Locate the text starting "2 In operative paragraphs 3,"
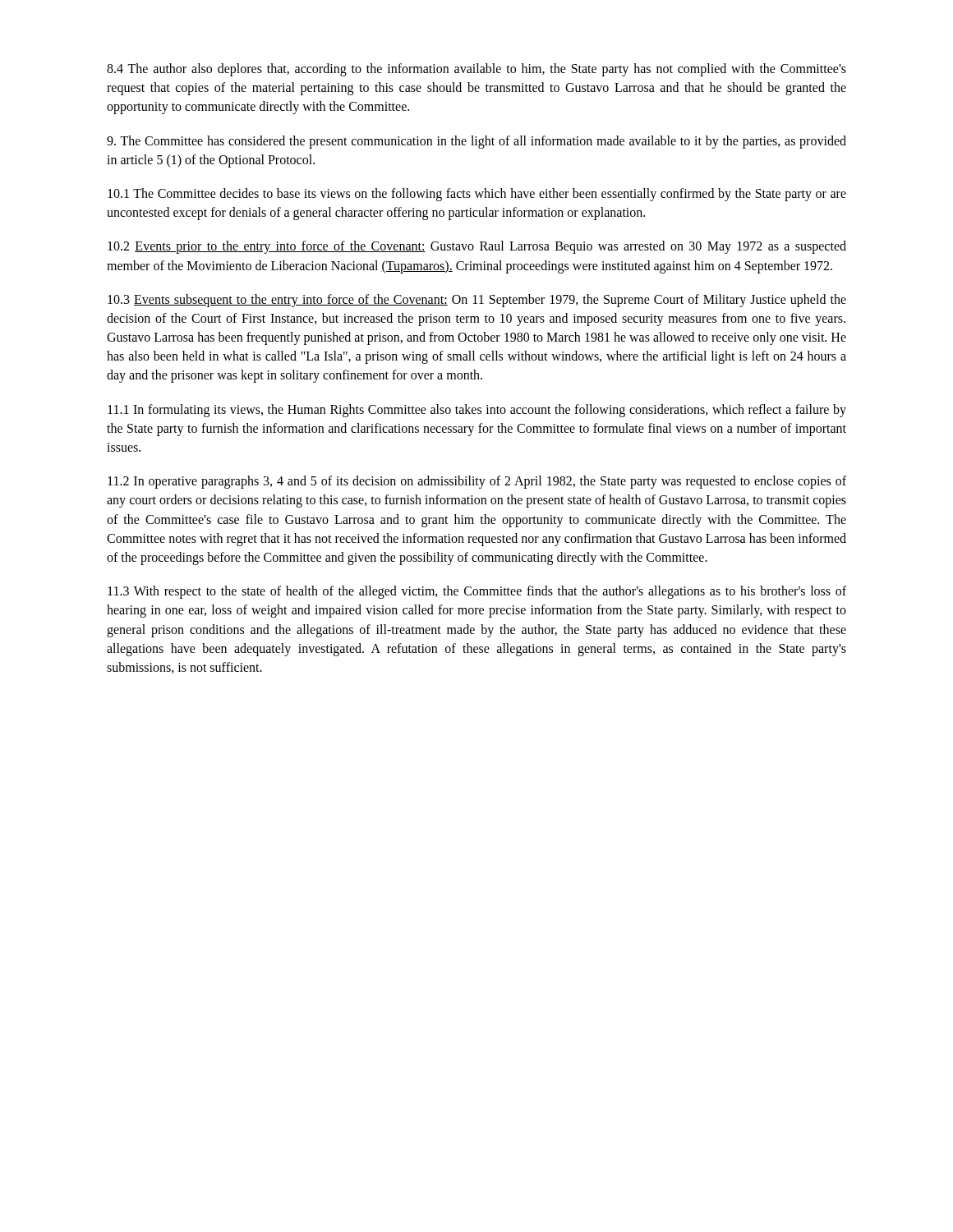The width and height of the screenshot is (953, 1232). (x=476, y=519)
